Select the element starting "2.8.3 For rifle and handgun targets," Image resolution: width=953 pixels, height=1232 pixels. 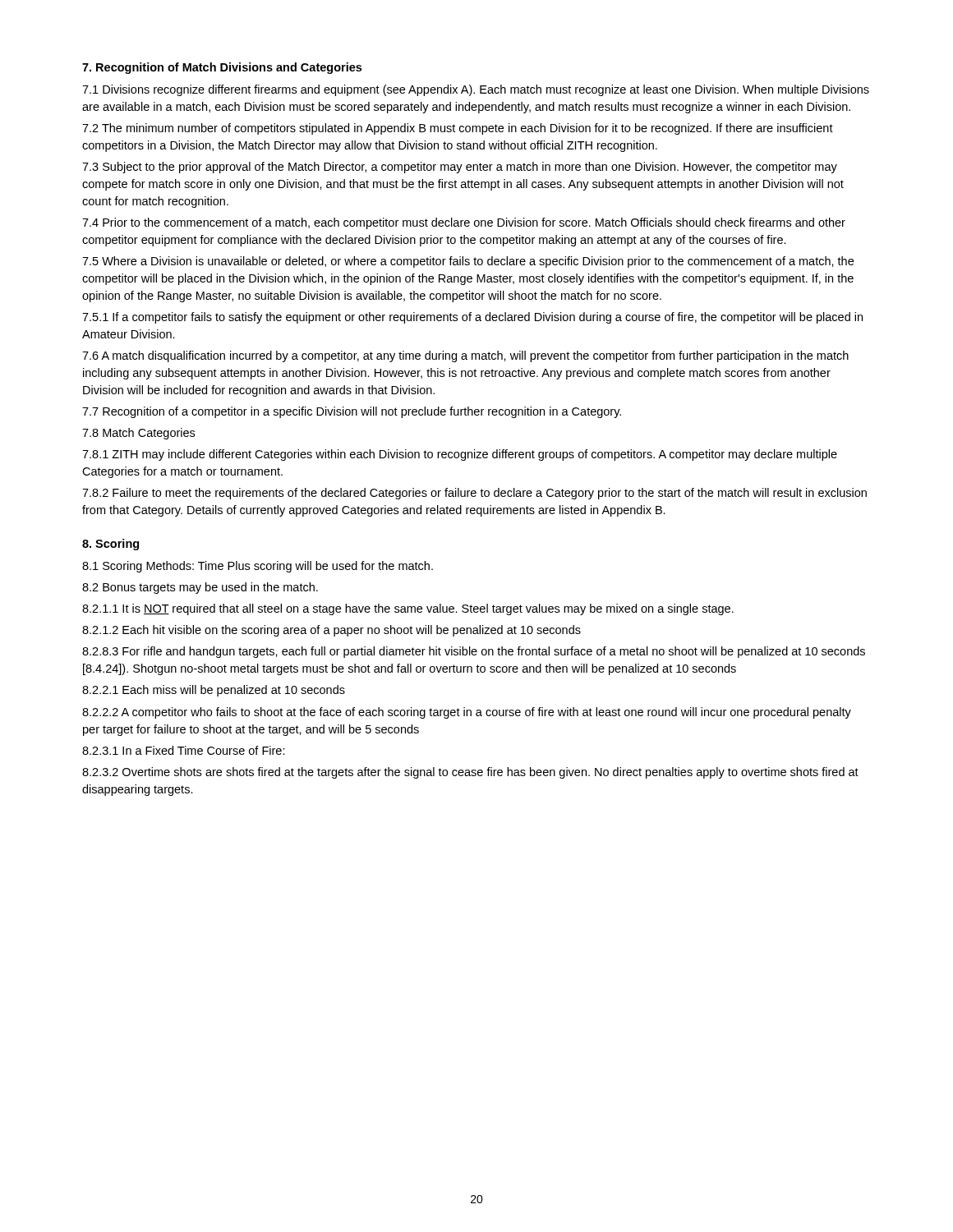click(474, 660)
